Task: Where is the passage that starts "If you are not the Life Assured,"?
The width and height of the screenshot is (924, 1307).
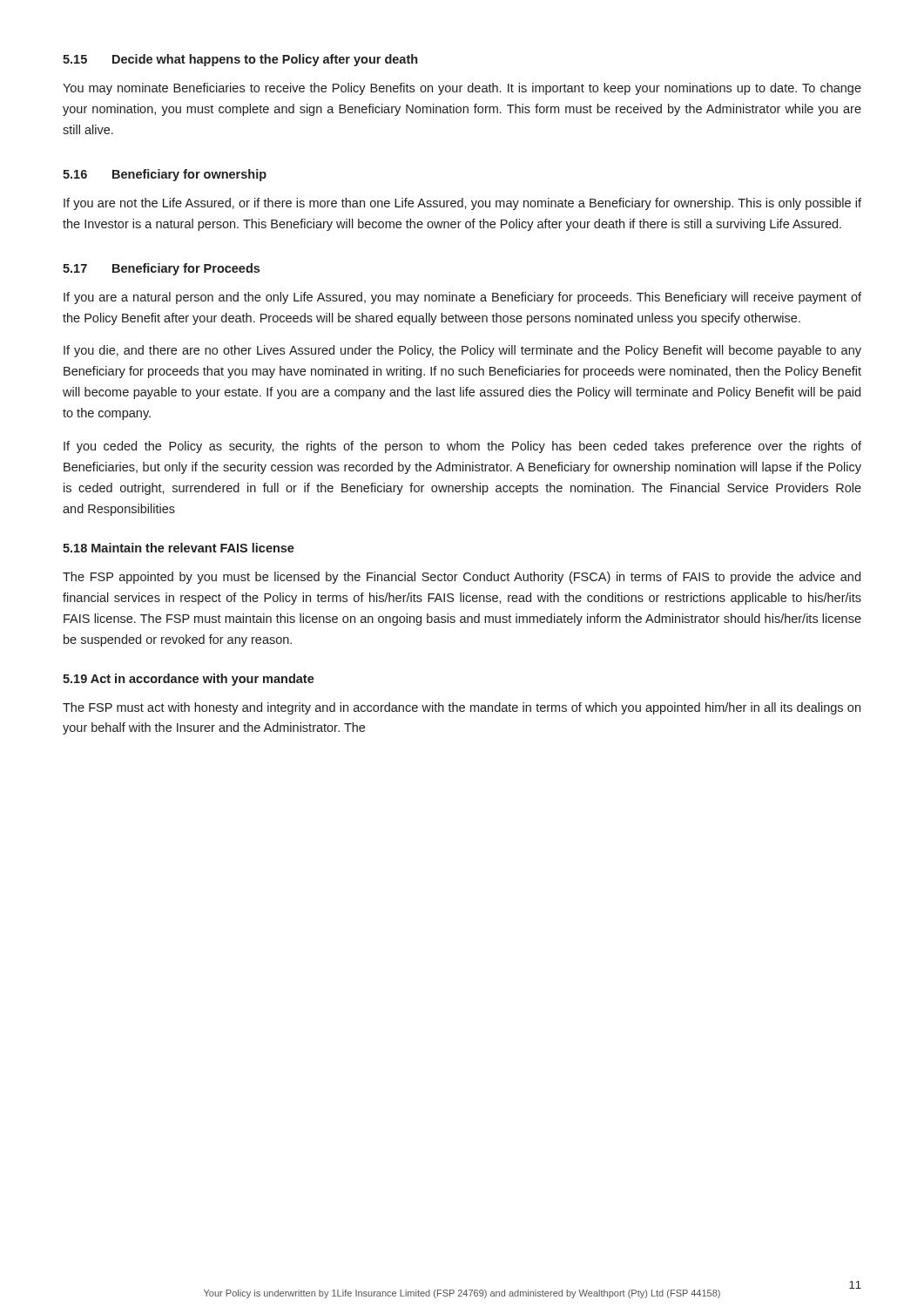Action: [462, 213]
